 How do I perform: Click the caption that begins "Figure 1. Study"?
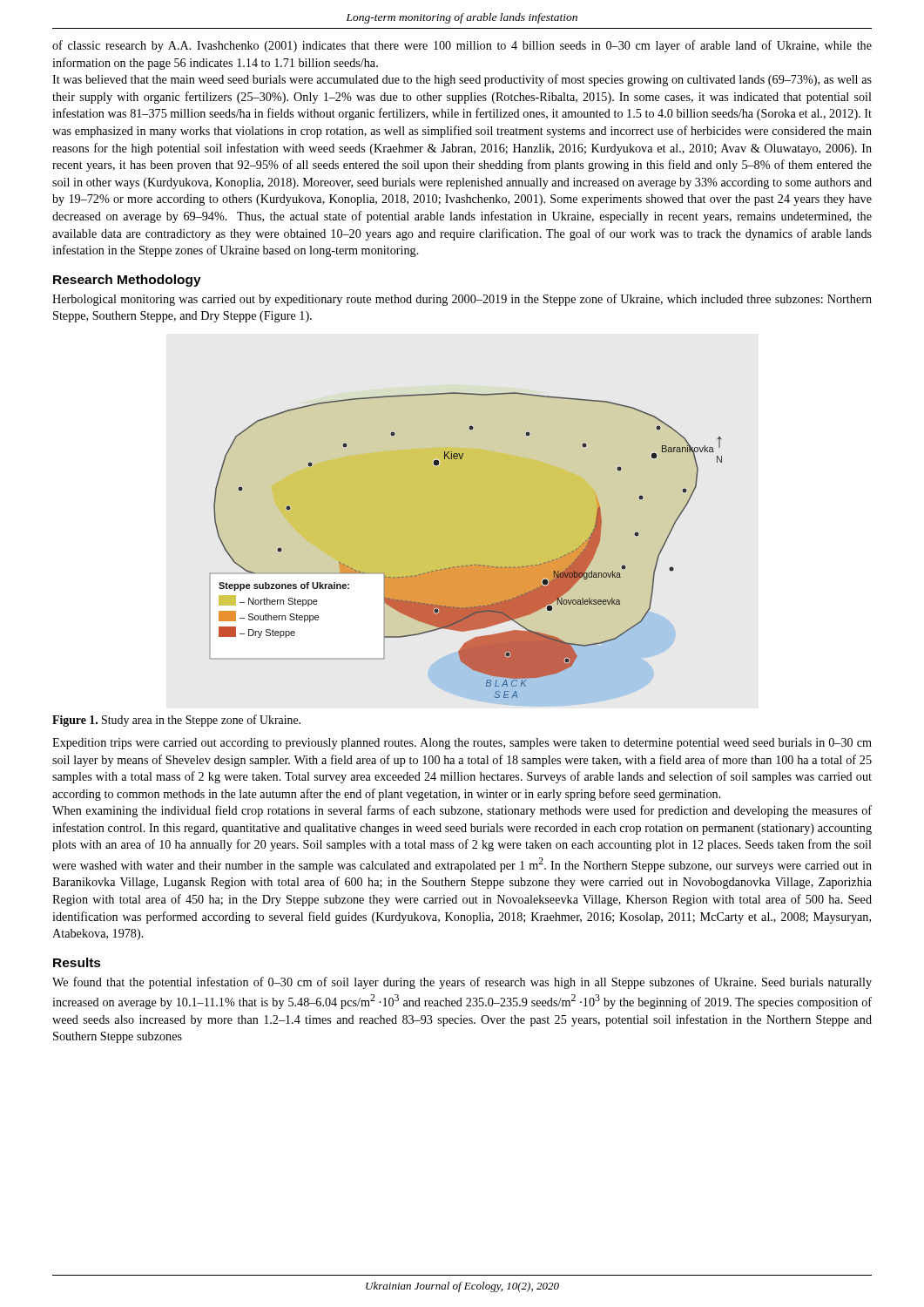(177, 720)
